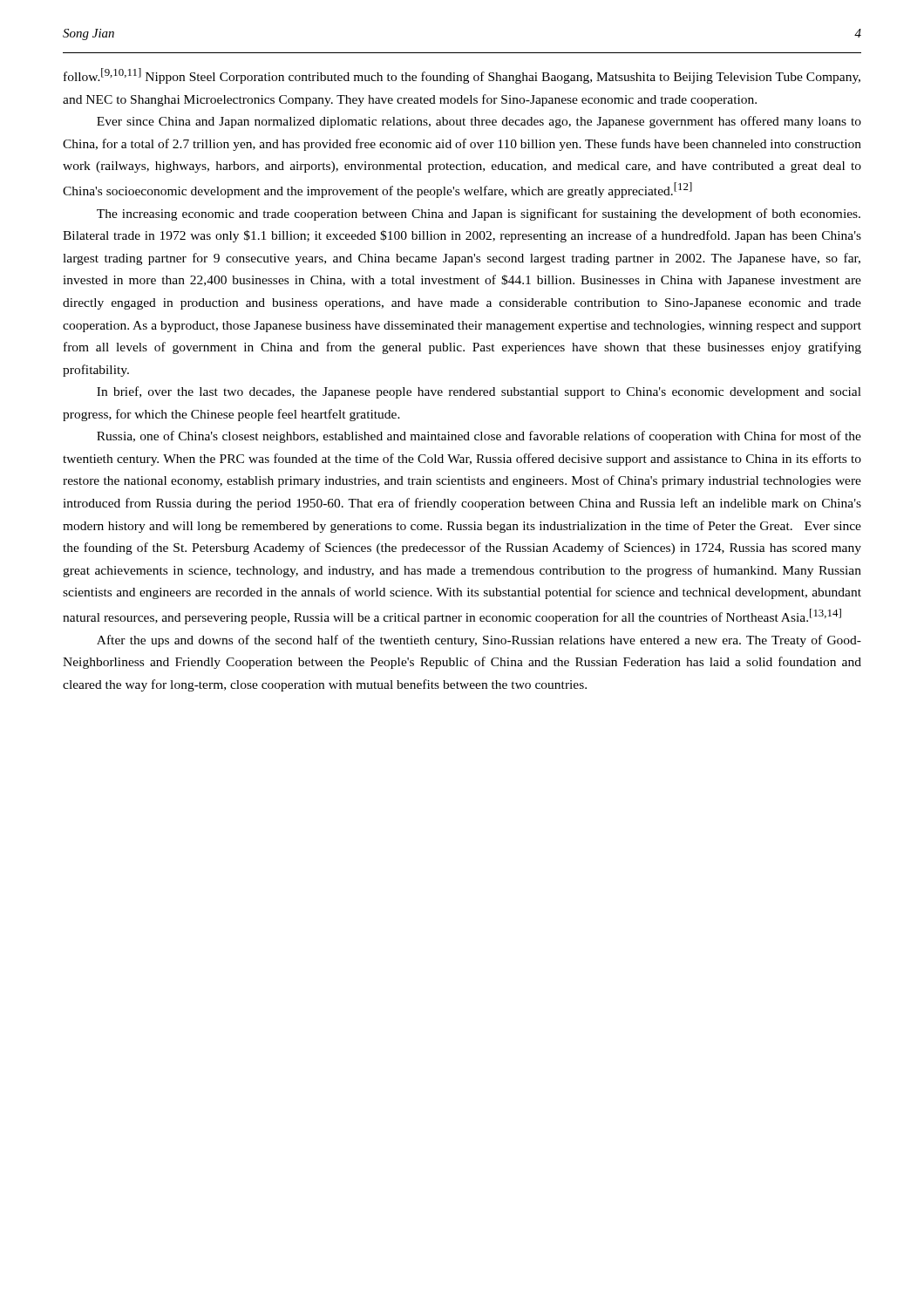Click on the text block containing "follow.[9,10,11] Nippon Steel Corporation contributed much to the"
Viewport: 924px width, 1308px height.
(x=462, y=379)
